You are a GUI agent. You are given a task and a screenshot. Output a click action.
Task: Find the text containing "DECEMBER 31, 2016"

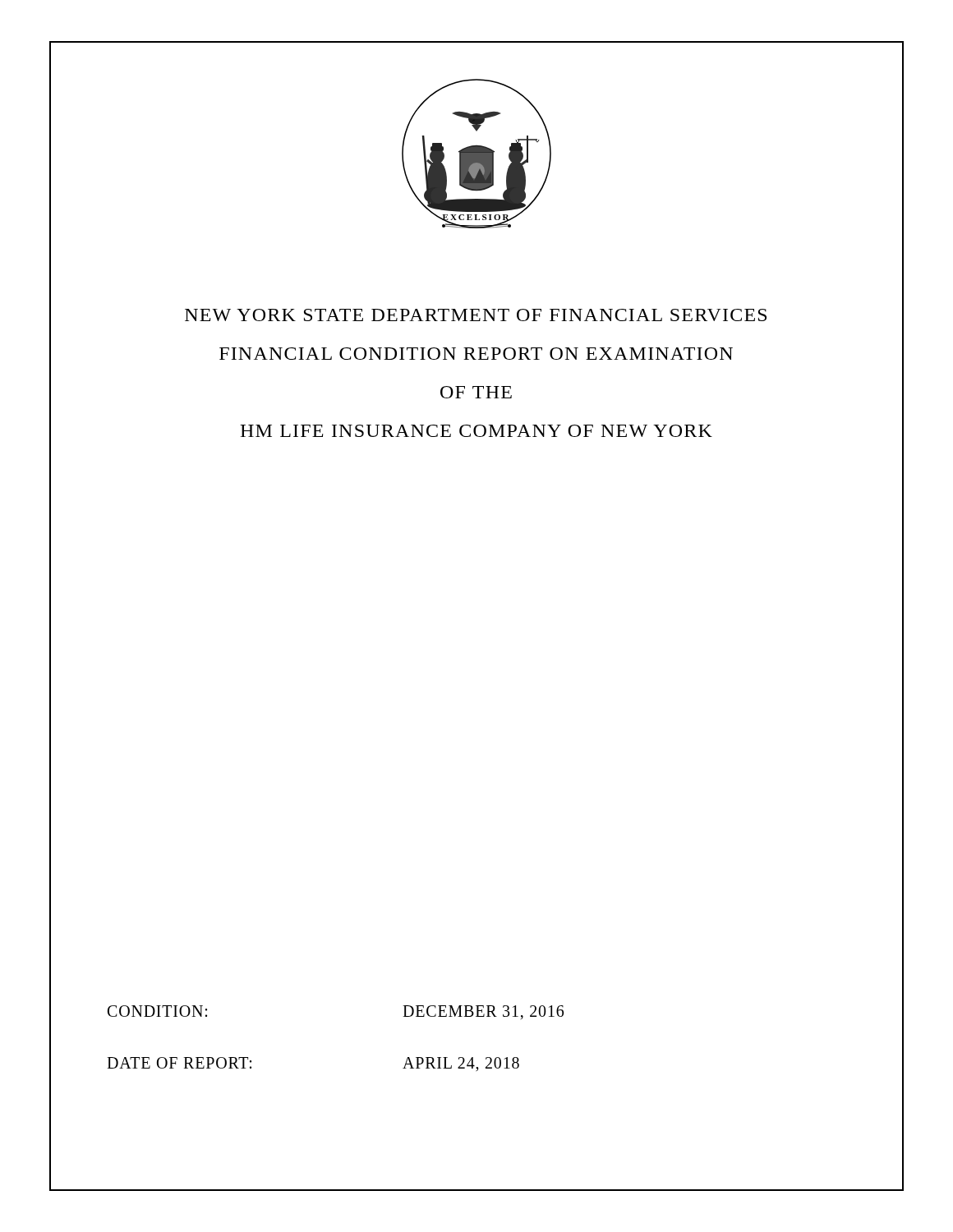point(484,1011)
